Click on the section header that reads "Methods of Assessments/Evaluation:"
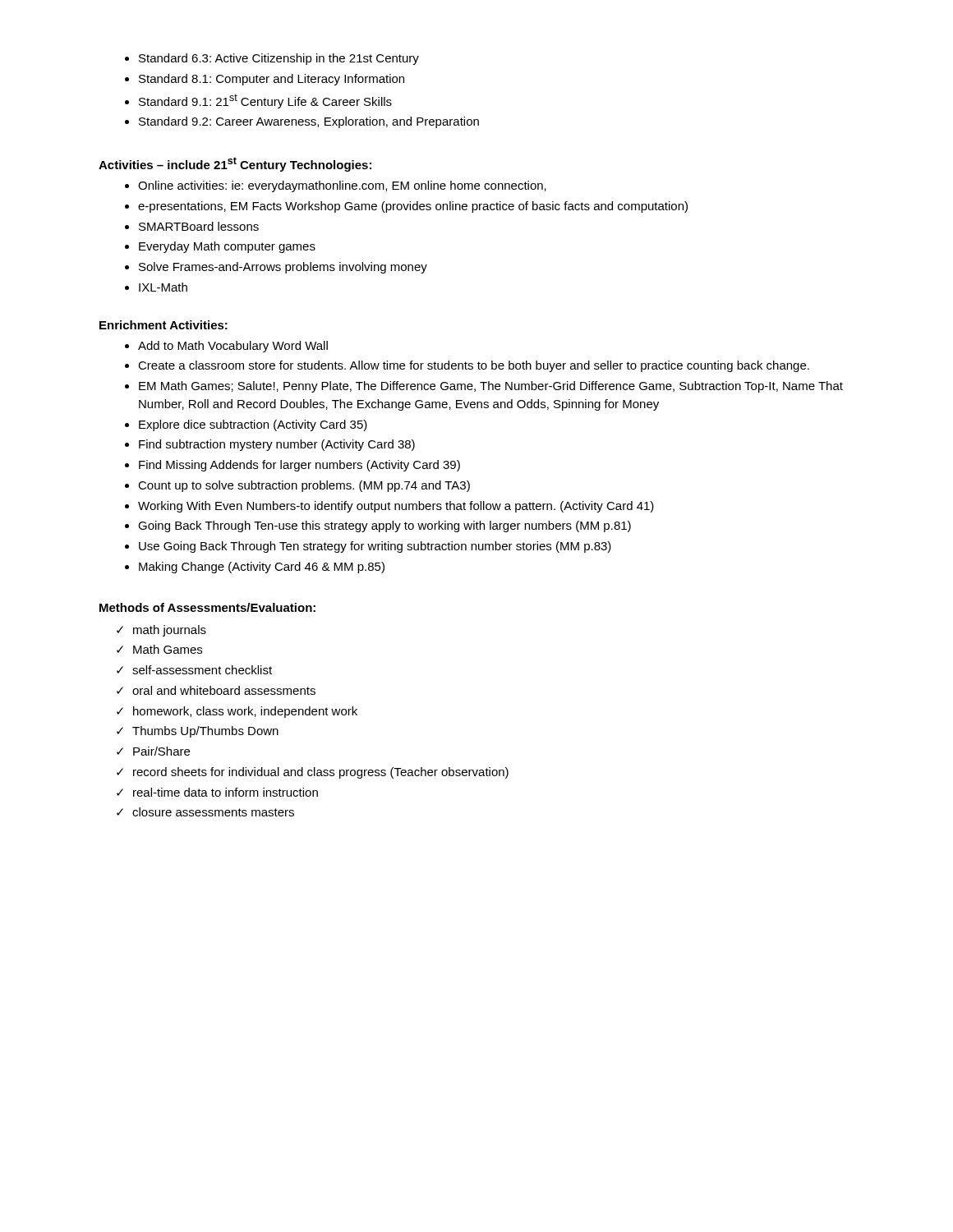The image size is (953, 1232). 208,607
